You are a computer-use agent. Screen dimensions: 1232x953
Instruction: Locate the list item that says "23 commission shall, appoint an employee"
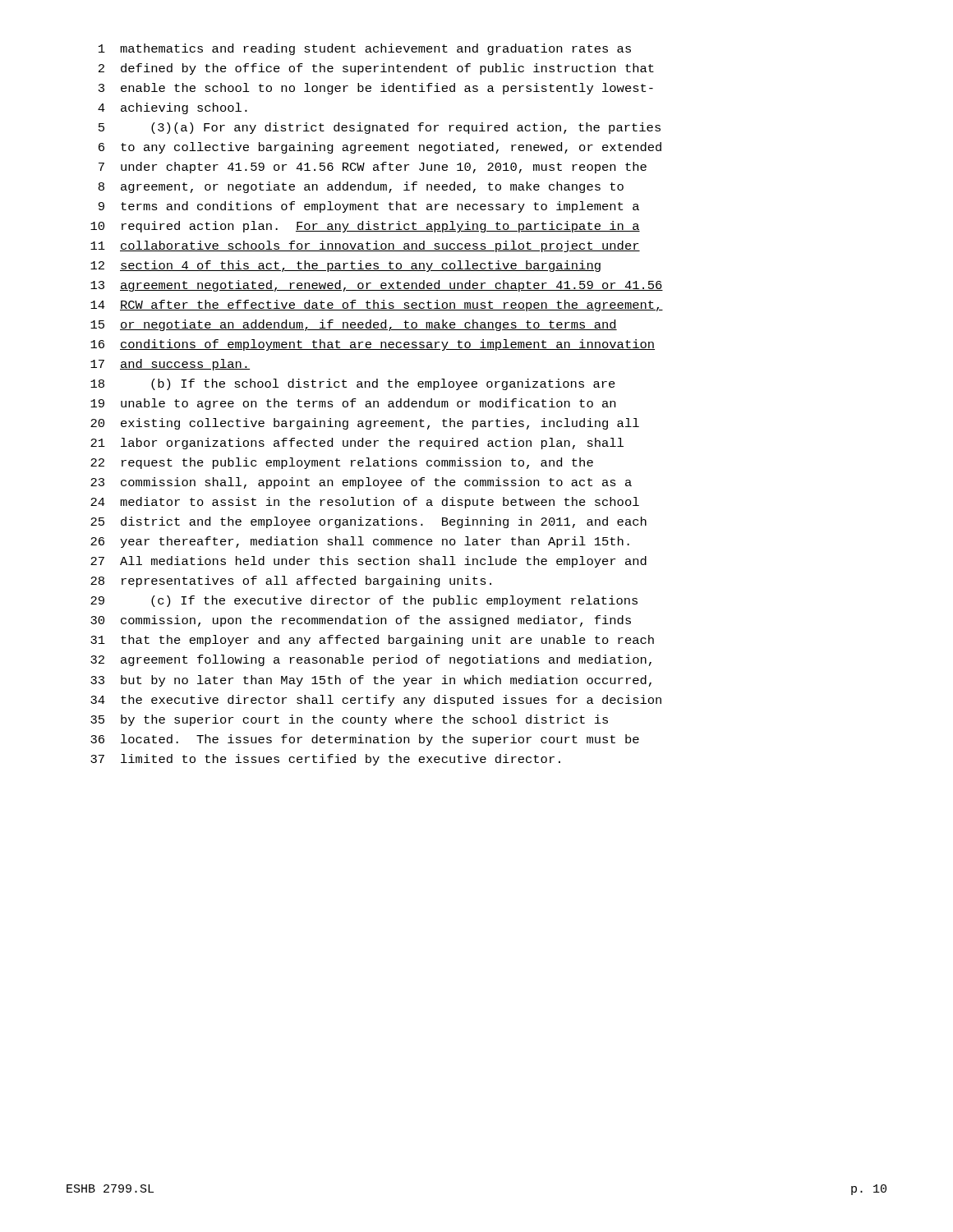tap(476, 483)
